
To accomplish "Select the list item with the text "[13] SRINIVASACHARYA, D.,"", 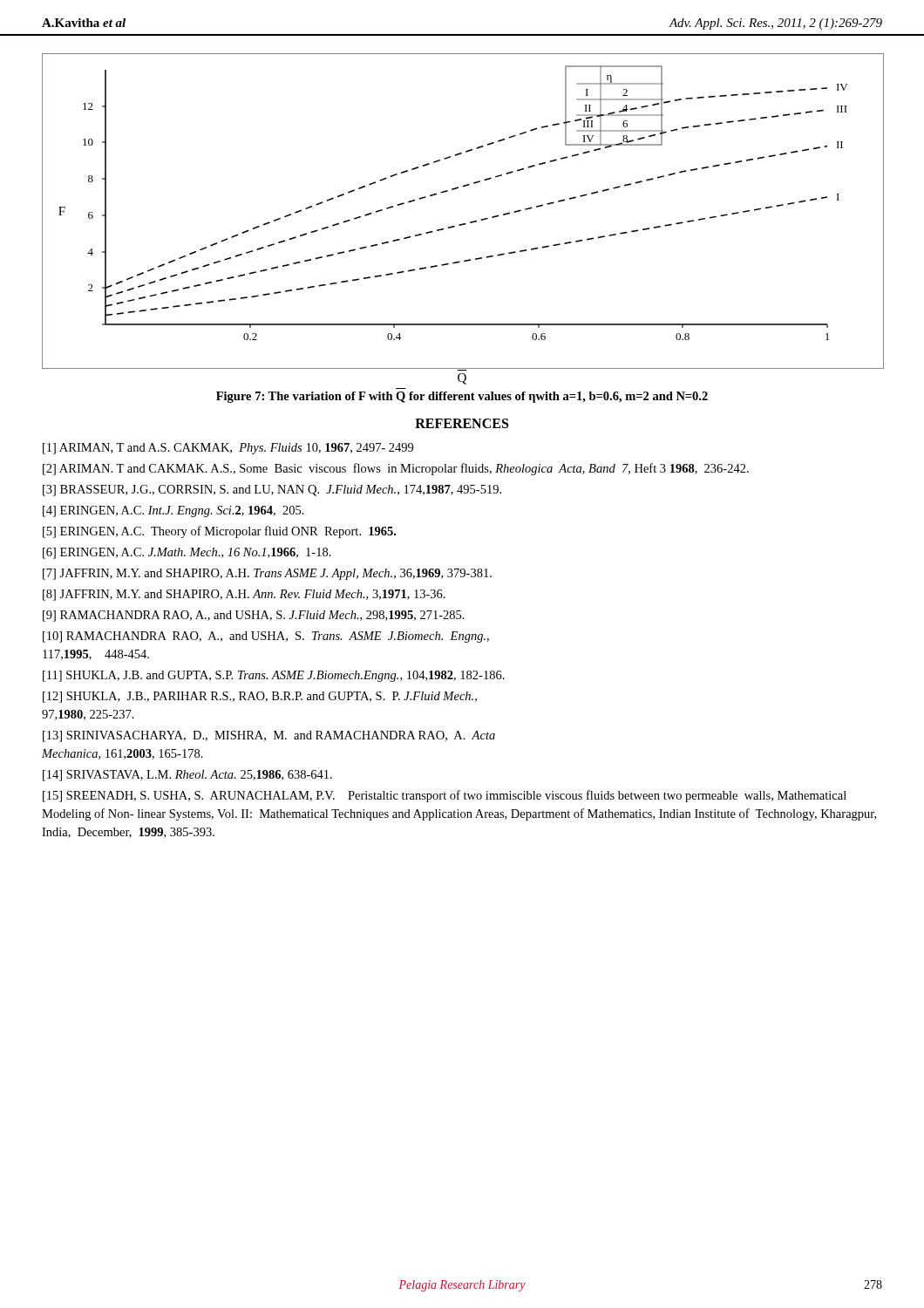I will tap(269, 744).
